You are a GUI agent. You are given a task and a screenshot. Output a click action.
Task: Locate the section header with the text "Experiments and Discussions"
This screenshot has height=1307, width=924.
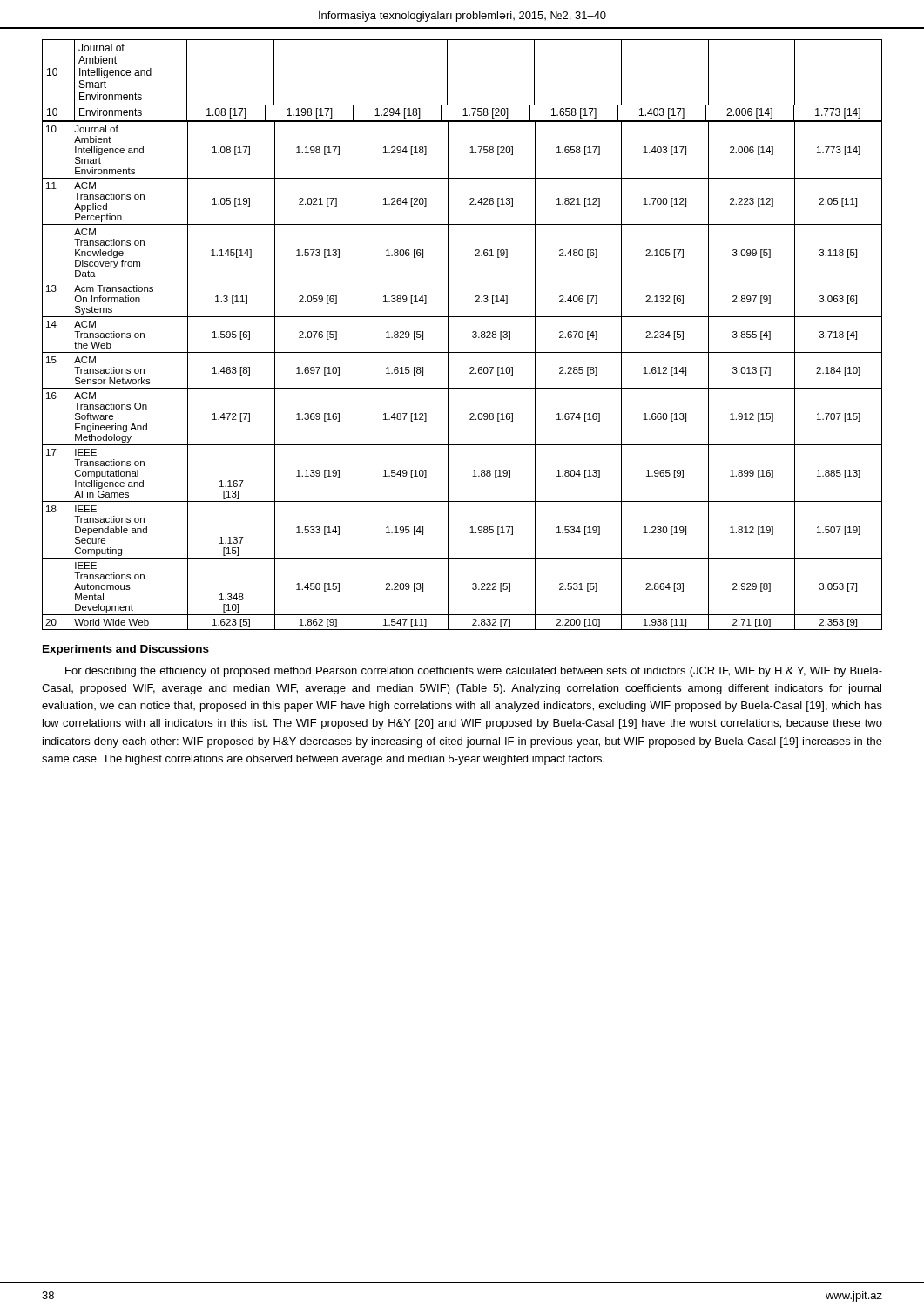[125, 649]
